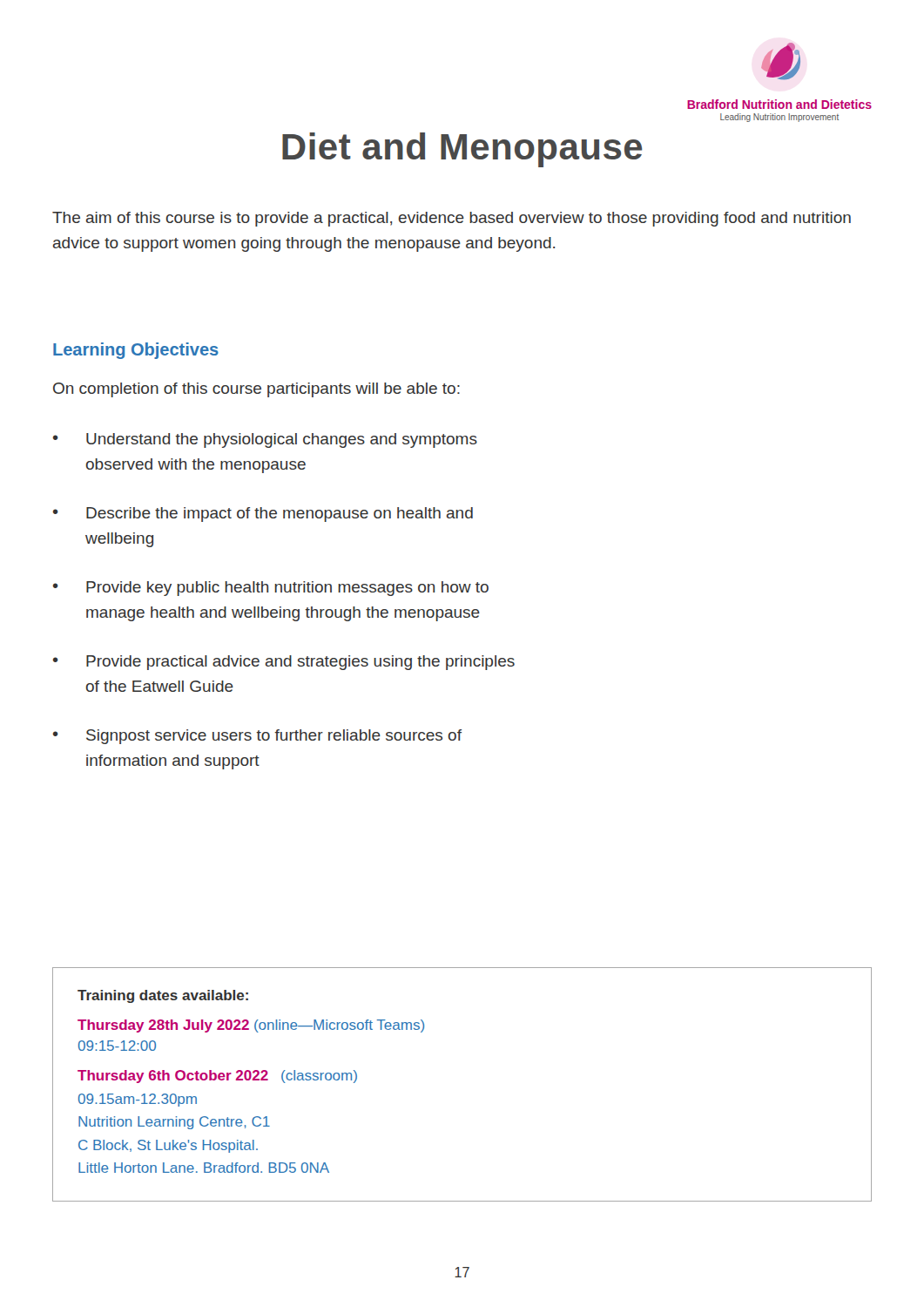Viewport: 924px width, 1307px height.
Task: Where is the passage that starts "• Understand the physiological changes"?
Action: 265,452
